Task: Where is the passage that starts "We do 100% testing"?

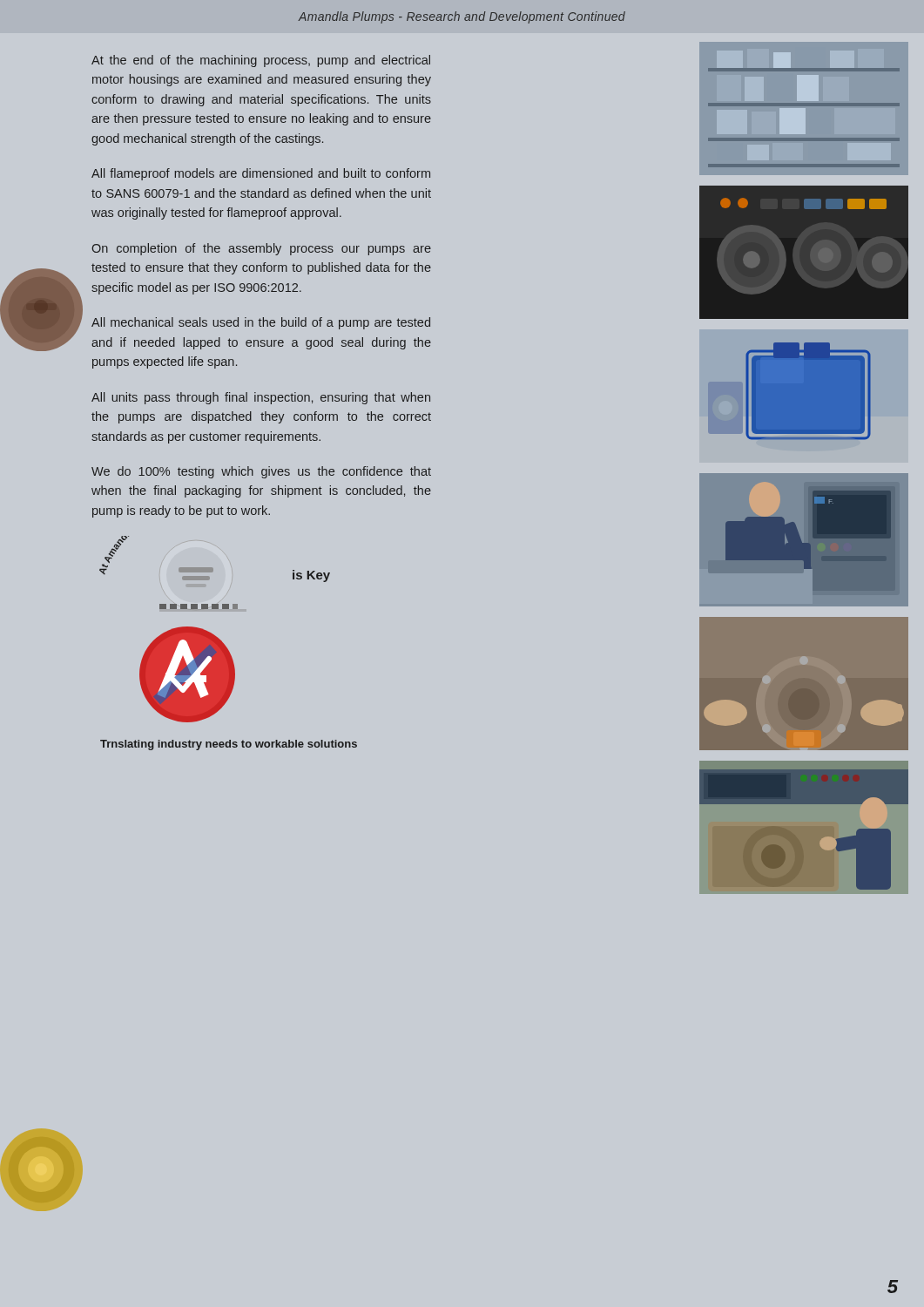Action: coord(261,491)
